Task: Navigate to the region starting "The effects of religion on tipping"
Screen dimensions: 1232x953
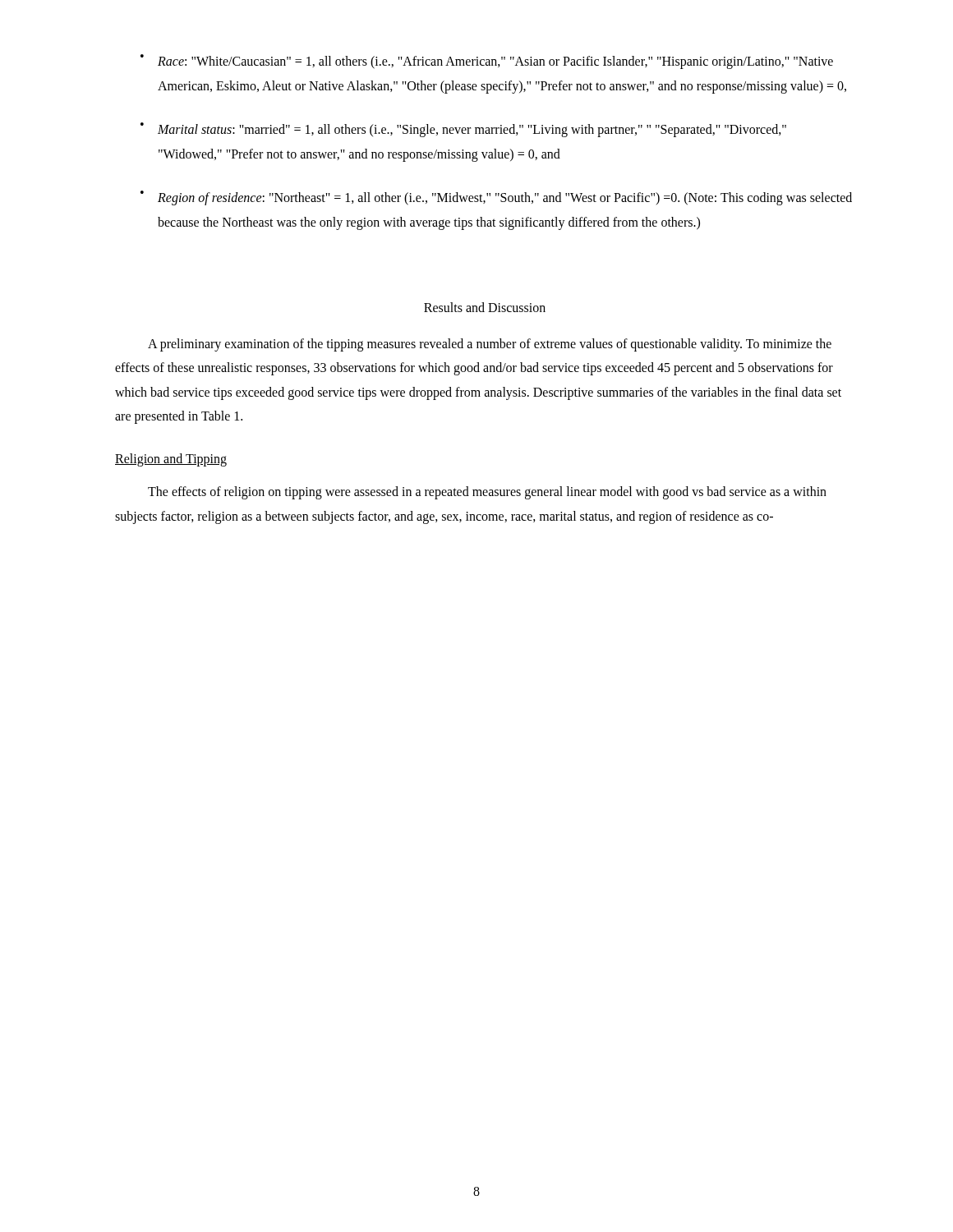Action: click(485, 504)
